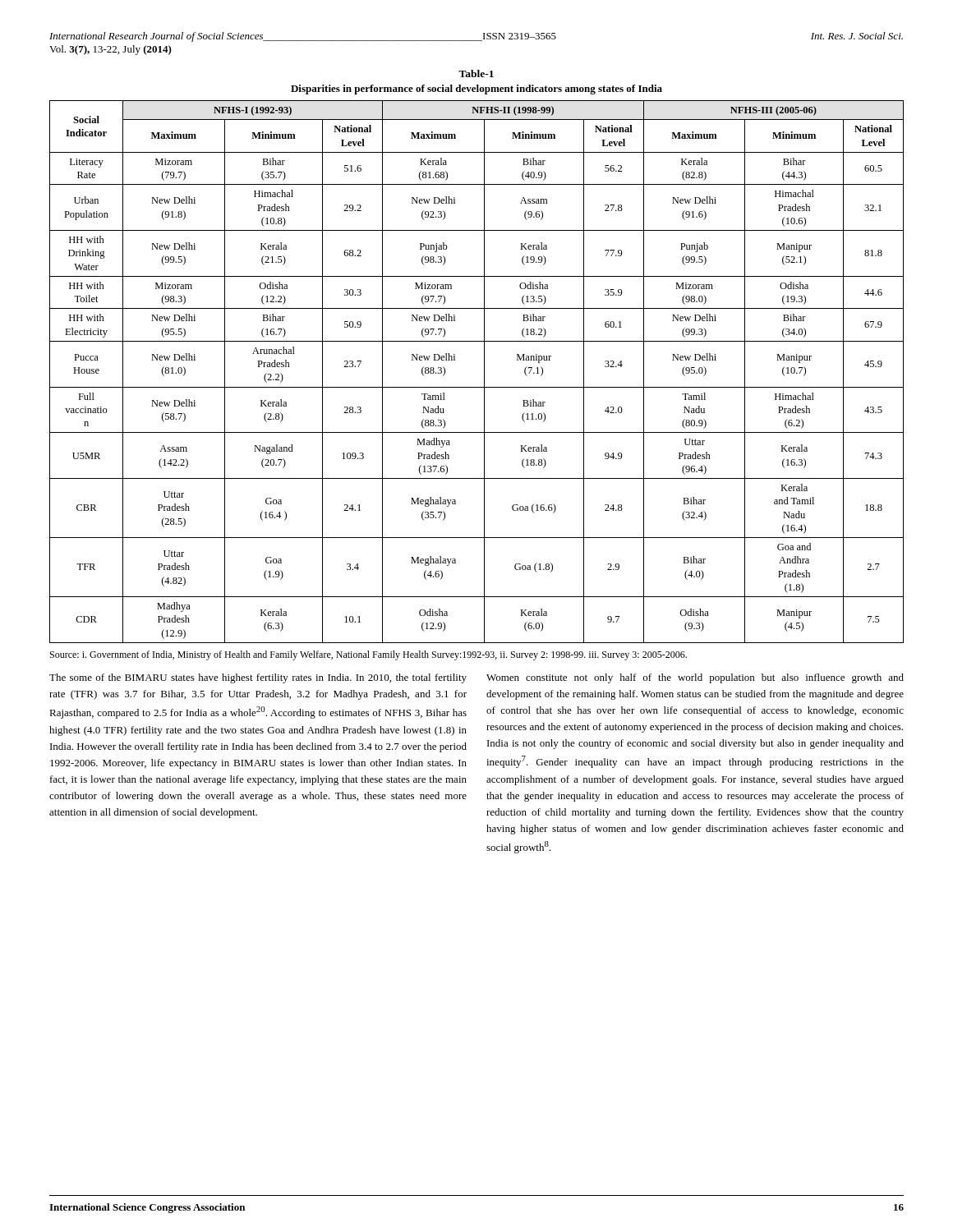Click on the title containing "Disparities in performance of social development"
Screen dimensions: 1232x953
476,88
